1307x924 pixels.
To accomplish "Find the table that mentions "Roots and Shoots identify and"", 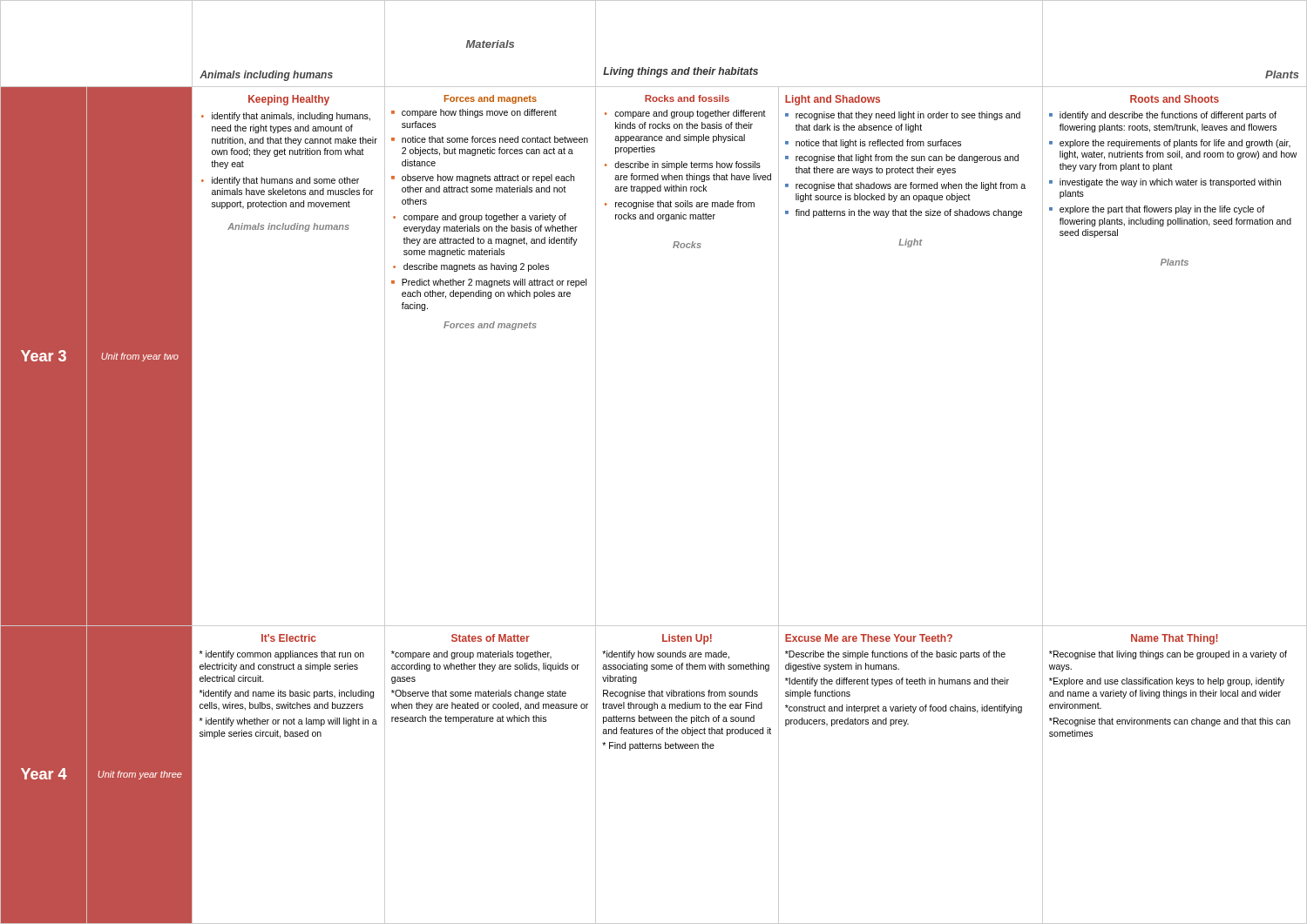I will [x=1175, y=356].
